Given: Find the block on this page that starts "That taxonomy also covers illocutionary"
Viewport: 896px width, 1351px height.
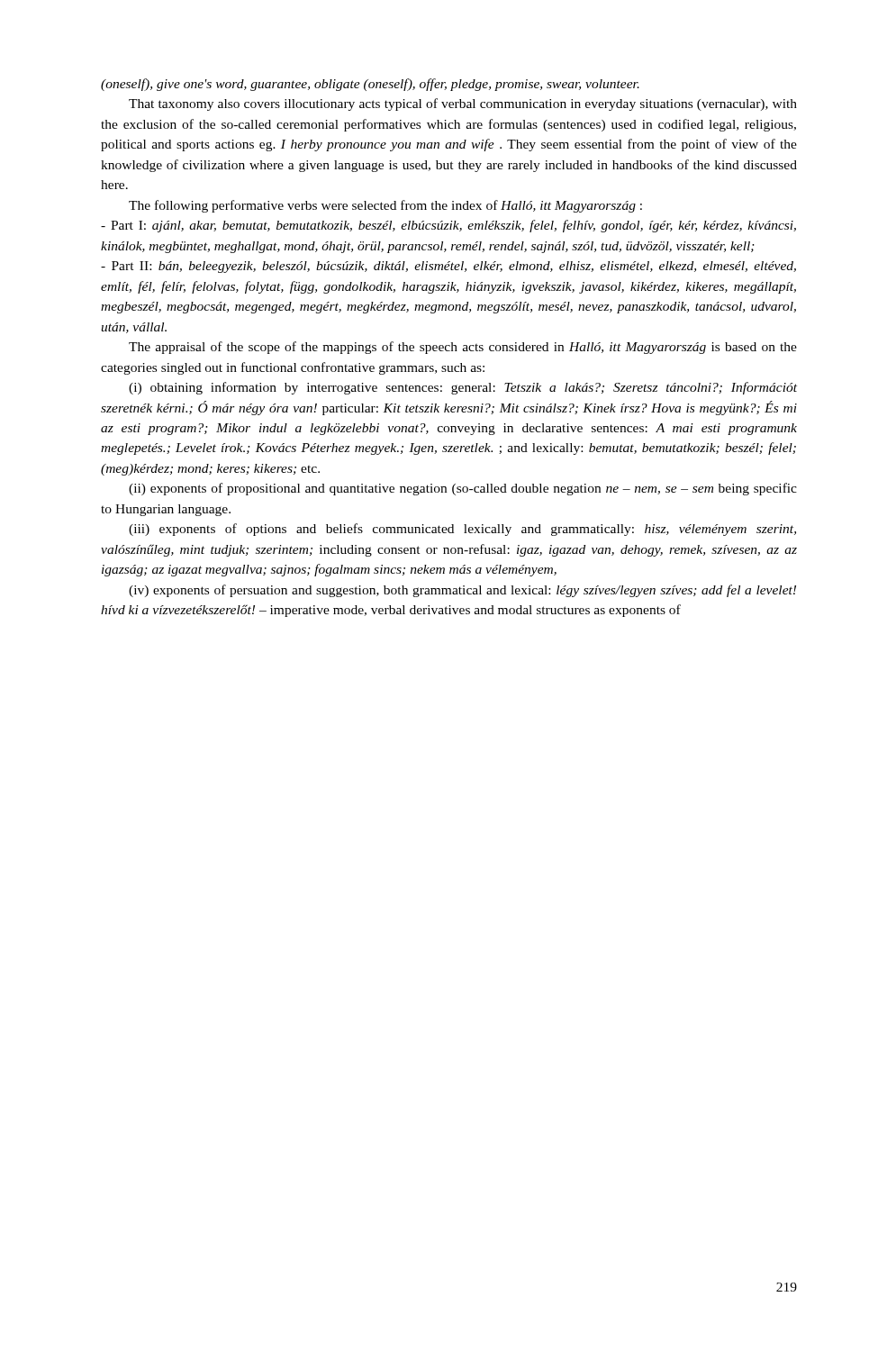Looking at the screenshot, I should click(449, 145).
